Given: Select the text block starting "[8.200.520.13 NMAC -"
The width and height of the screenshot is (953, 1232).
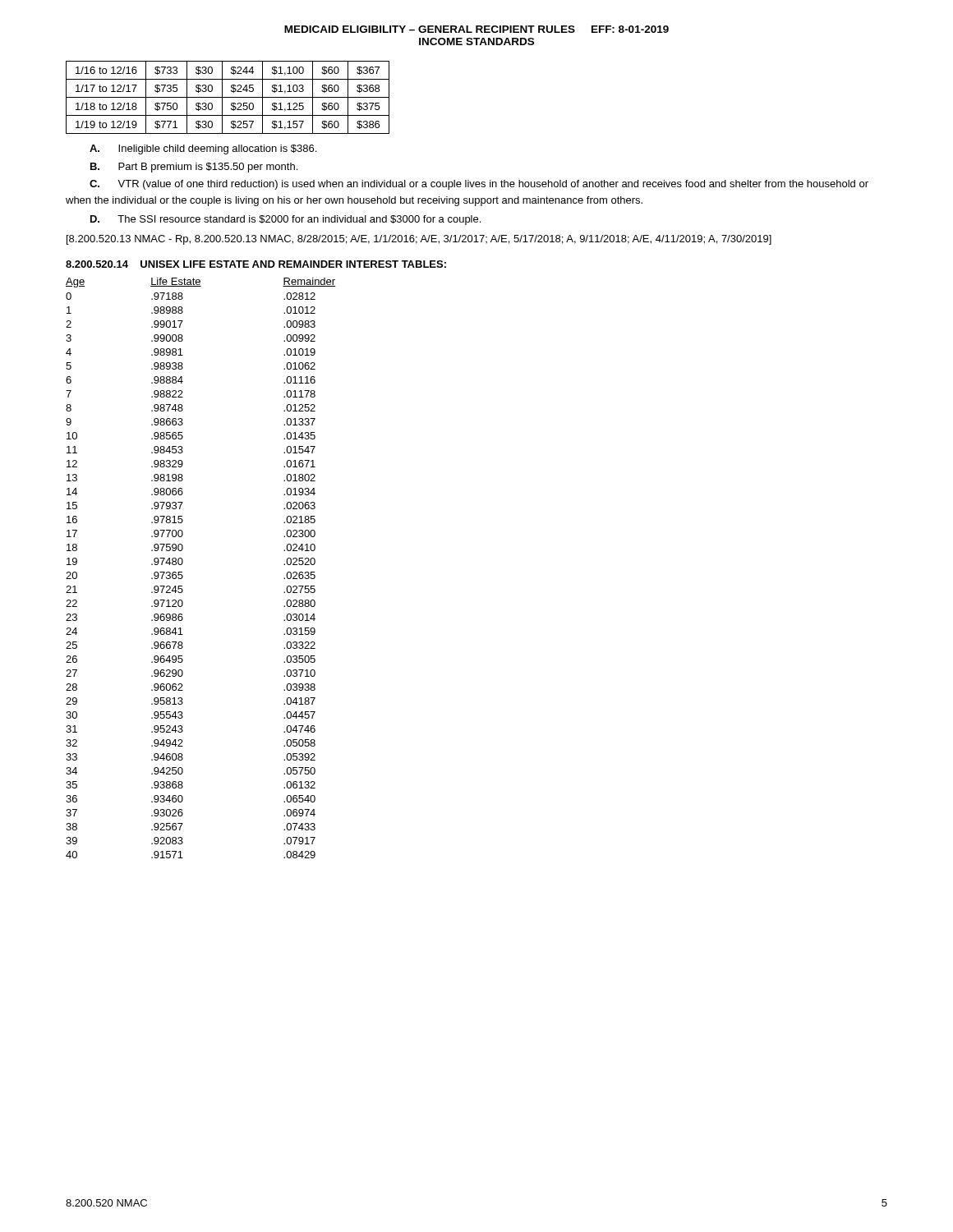Looking at the screenshot, I should pyautogui.click(x=419, y=238).
